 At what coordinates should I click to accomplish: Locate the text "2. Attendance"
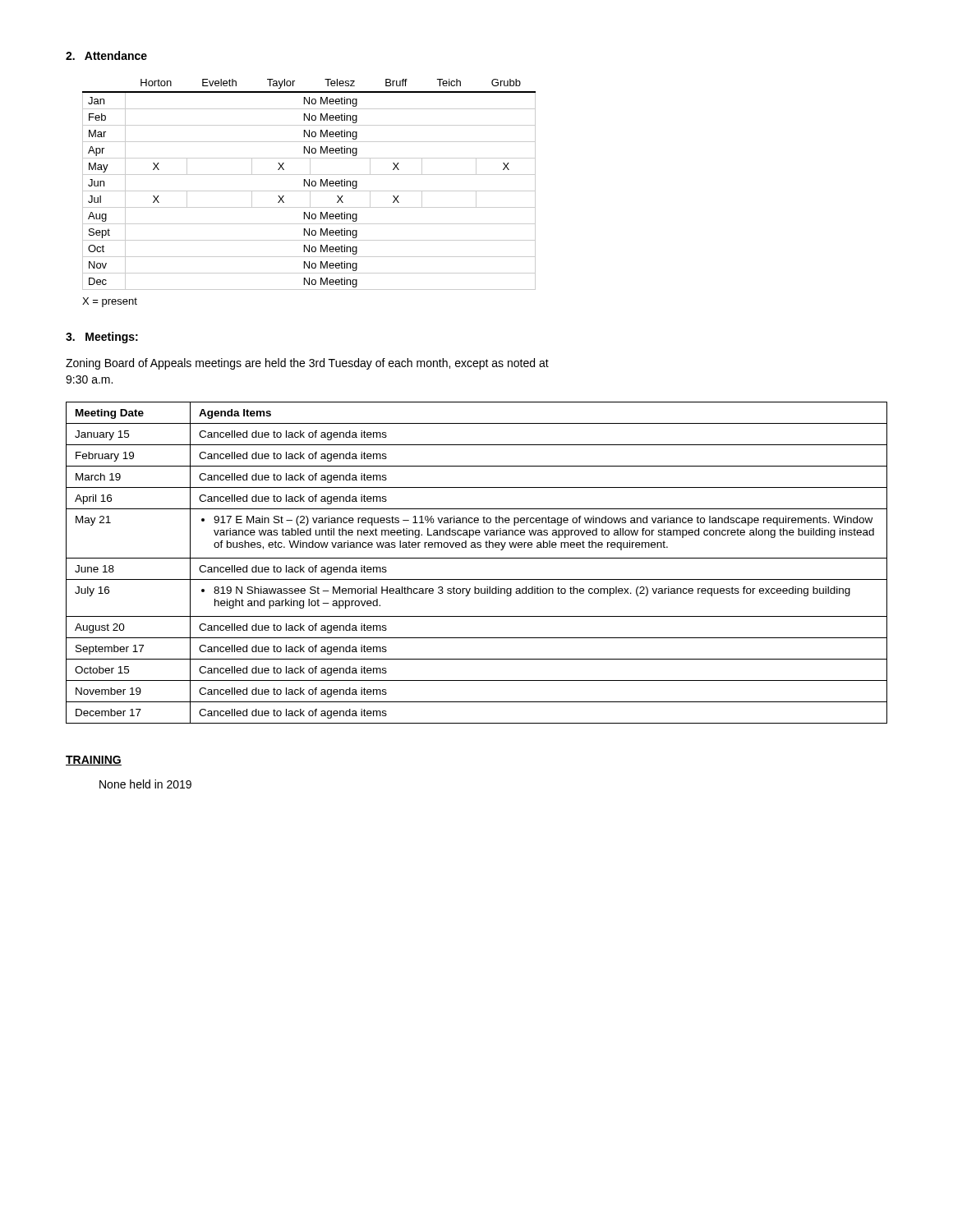(106, 56)
